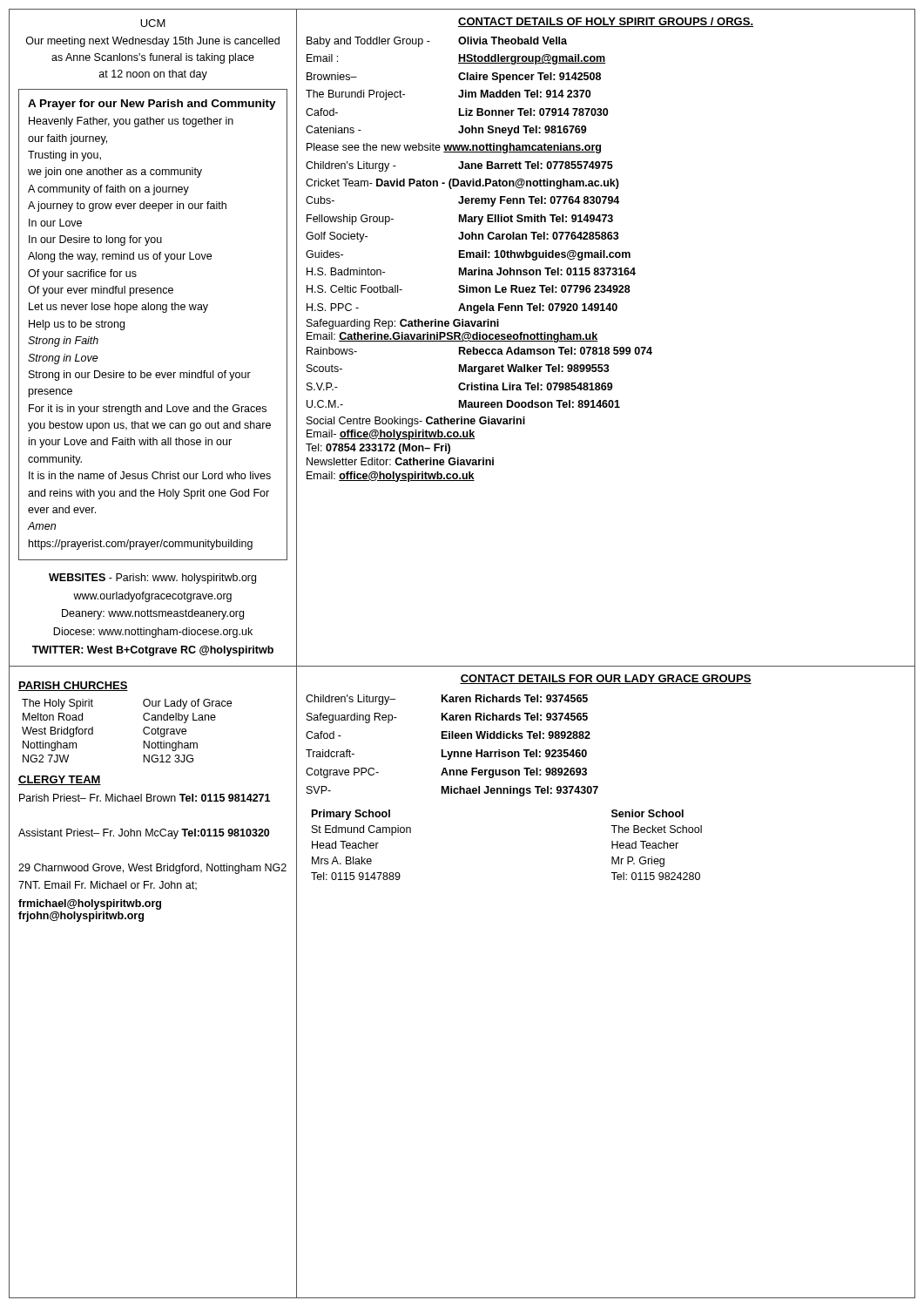Click on the passage starting "A Prayer for our"

pyautogui.click(x=153, y=104)
